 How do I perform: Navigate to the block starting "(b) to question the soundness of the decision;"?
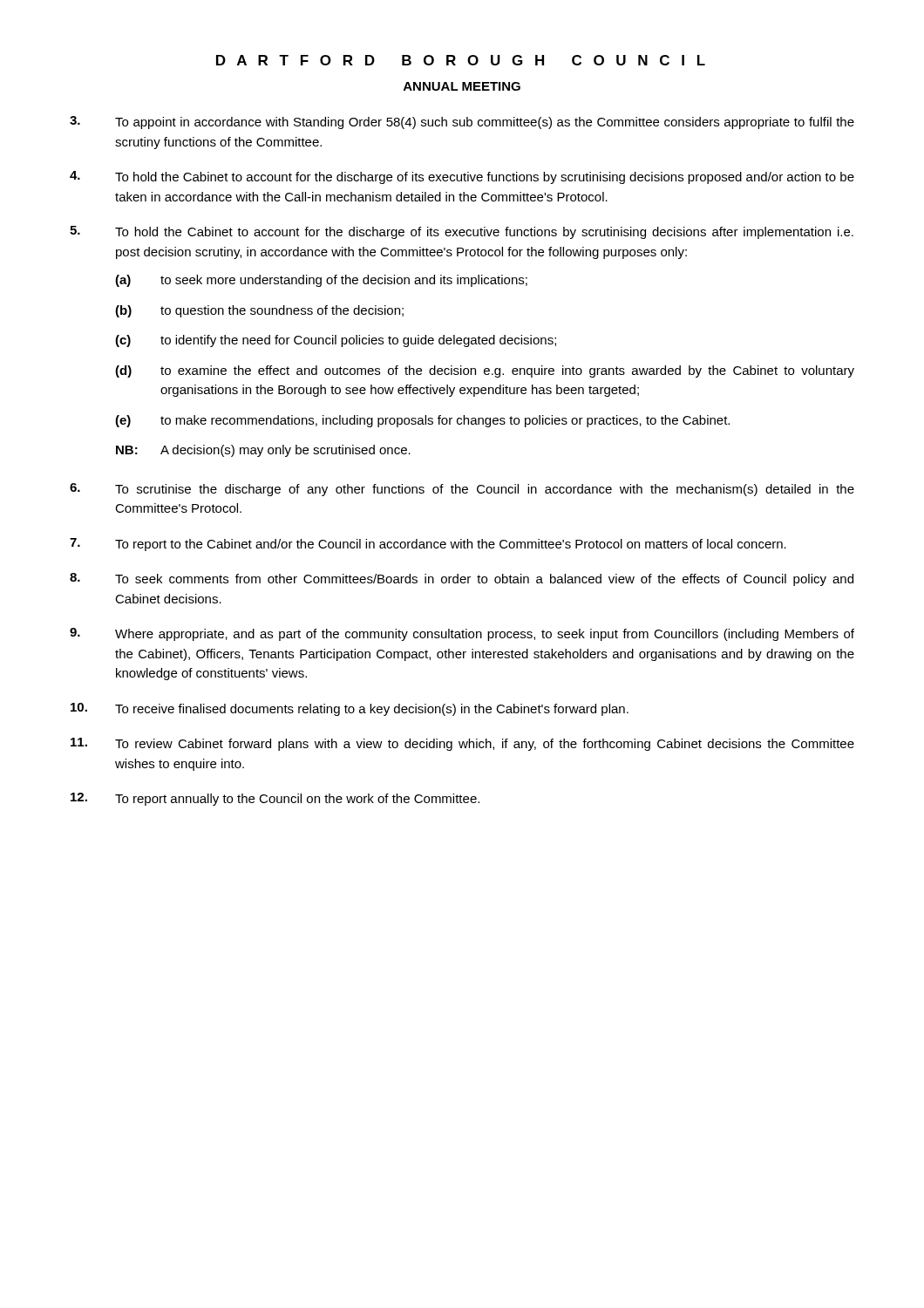tap(259, 311)
